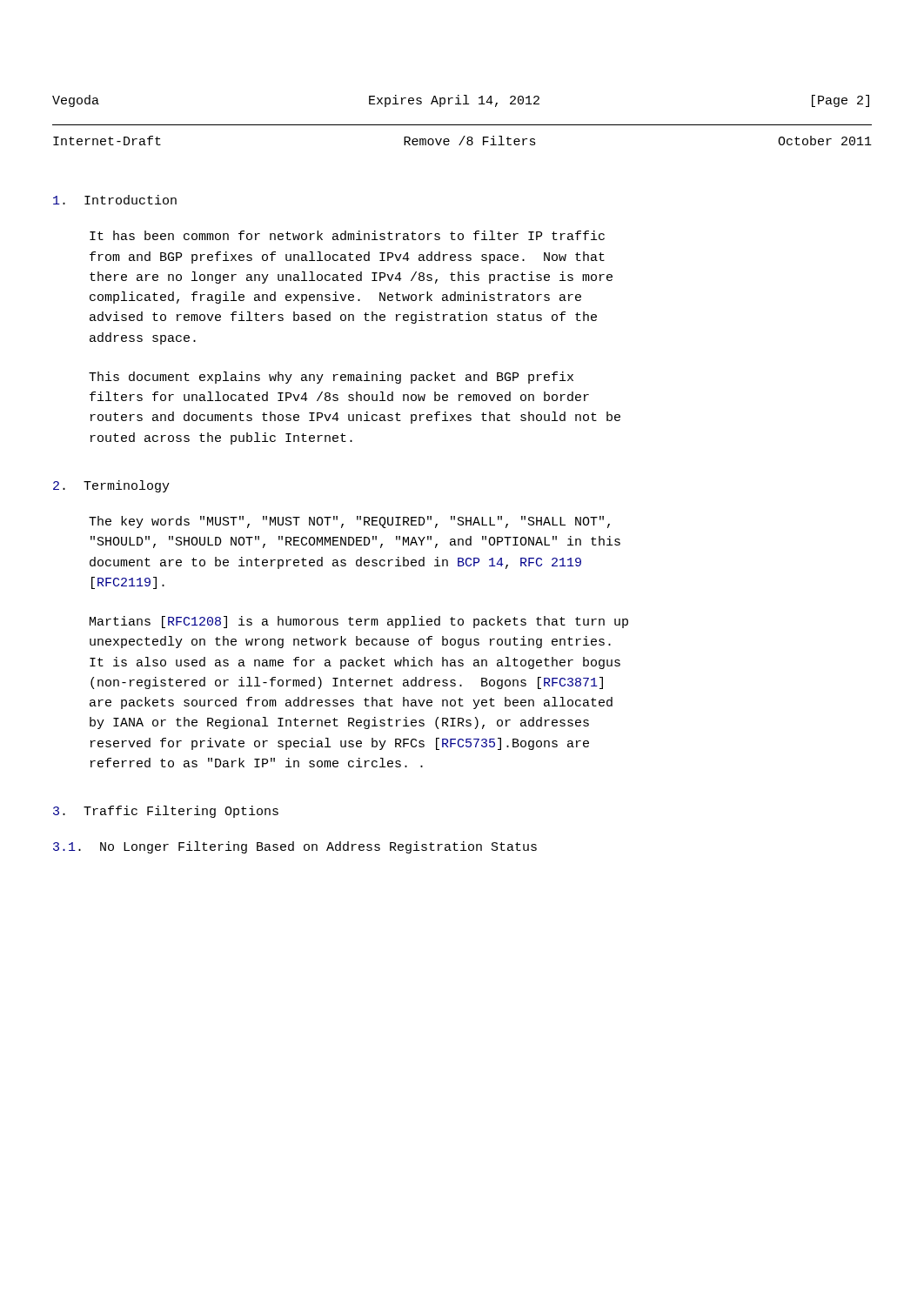Find the block starting "2. Terminology"
Screen dimensions: 1305x924
[x=111, y=487]
